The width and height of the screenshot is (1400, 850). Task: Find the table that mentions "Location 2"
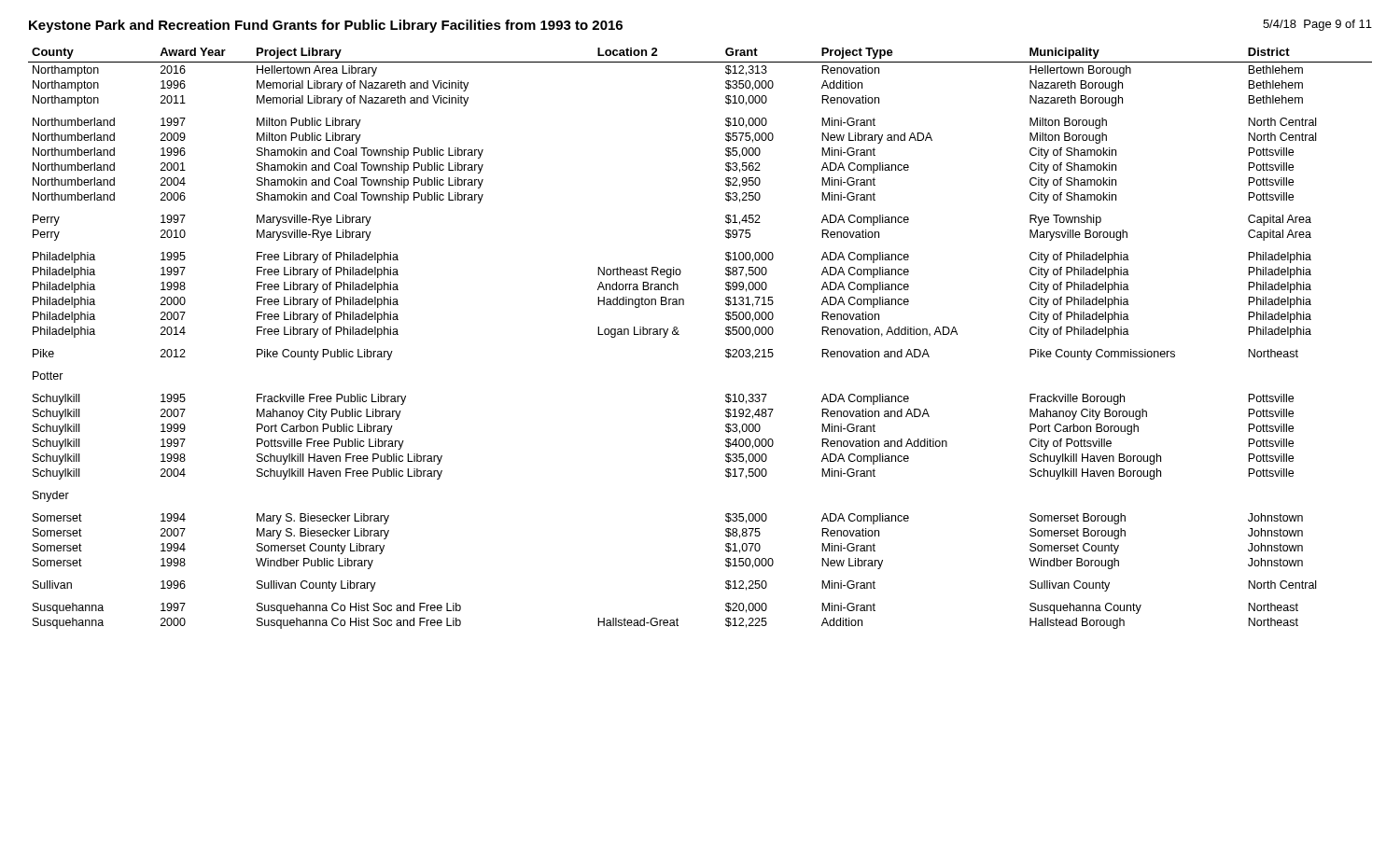click(x=700, y=336)
